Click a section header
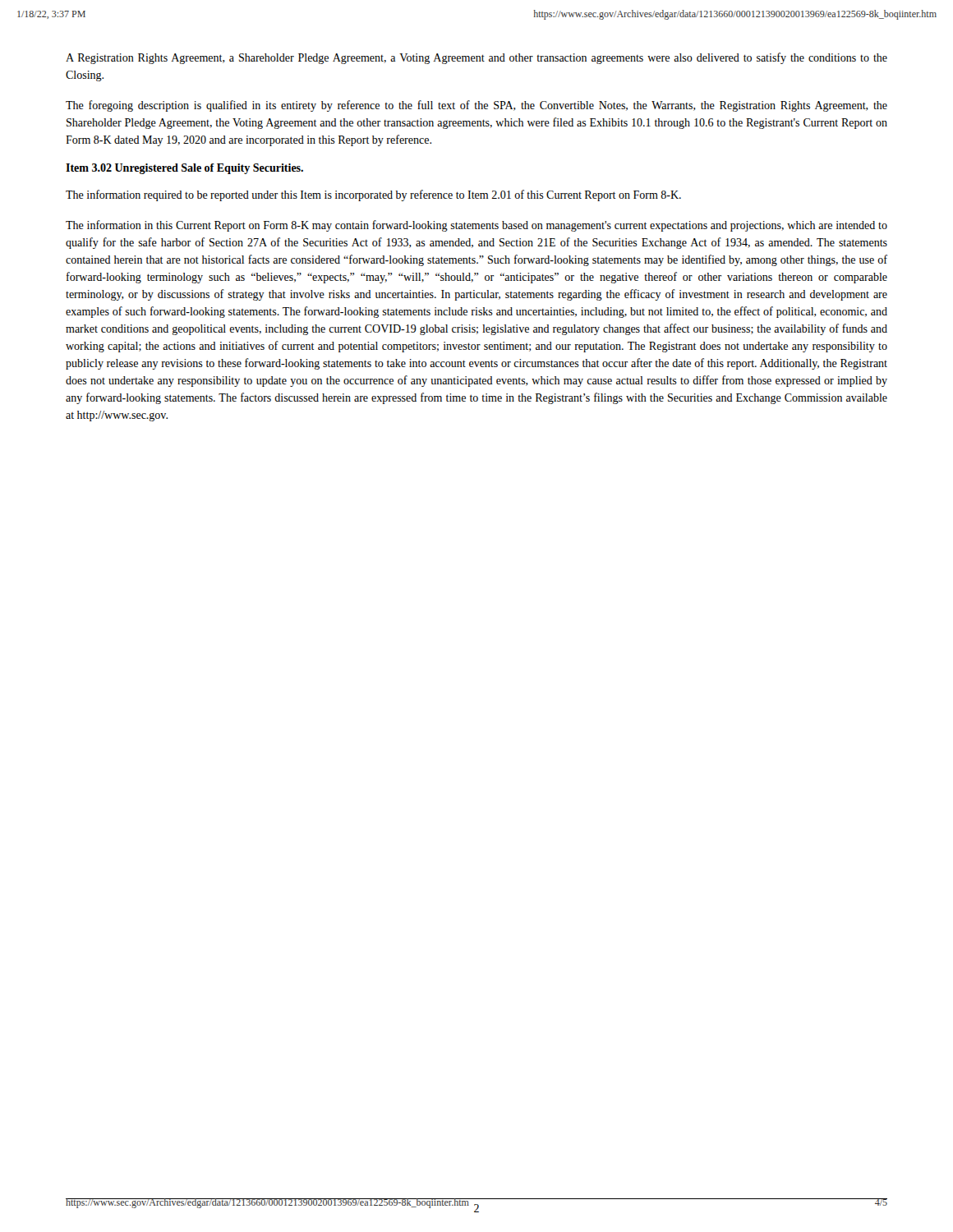The image size is (953, 1232). click(185, 168)
